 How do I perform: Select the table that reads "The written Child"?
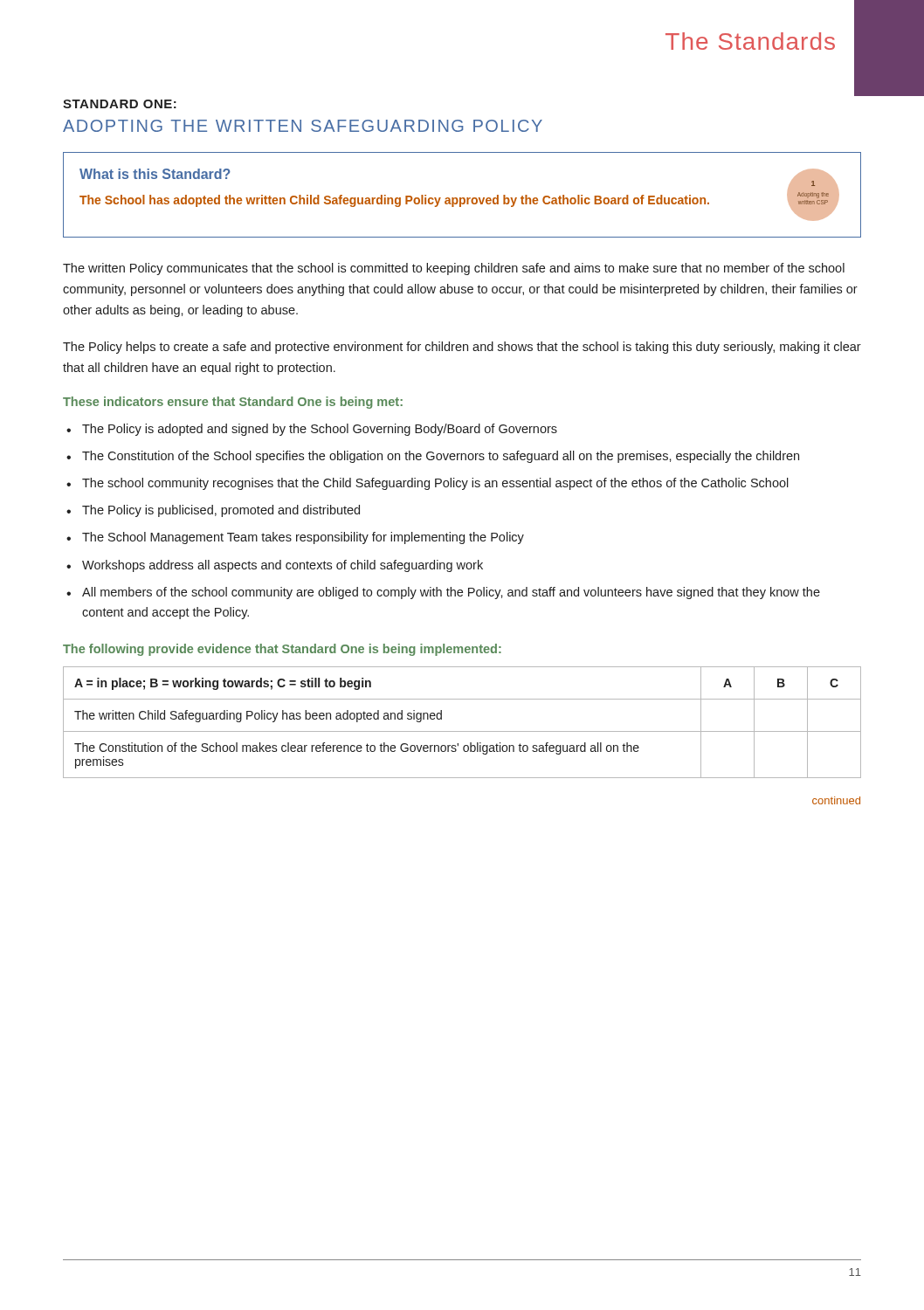click(462, 722)
